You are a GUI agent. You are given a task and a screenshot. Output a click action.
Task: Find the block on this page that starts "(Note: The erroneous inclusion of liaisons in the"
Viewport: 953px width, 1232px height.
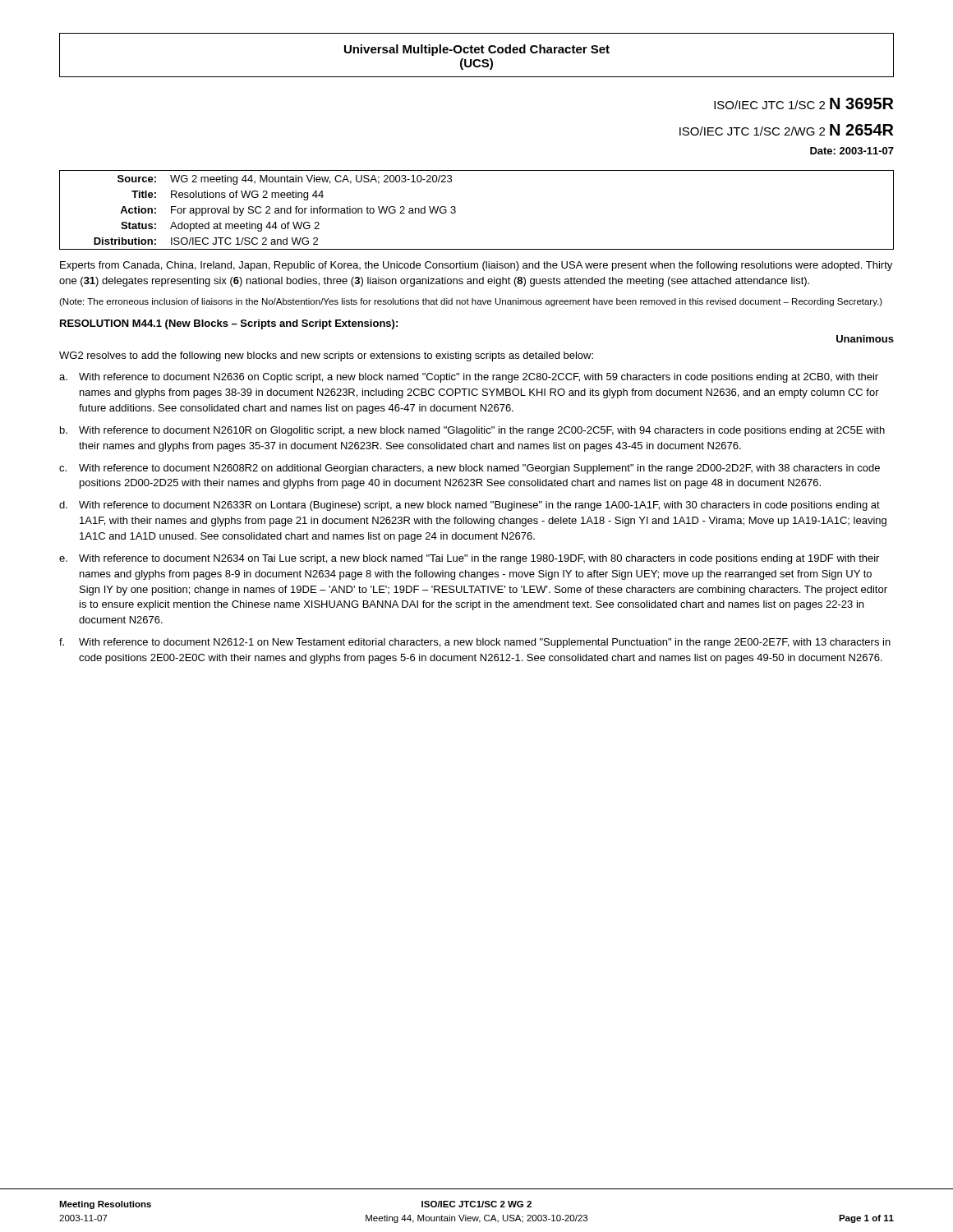471,302
